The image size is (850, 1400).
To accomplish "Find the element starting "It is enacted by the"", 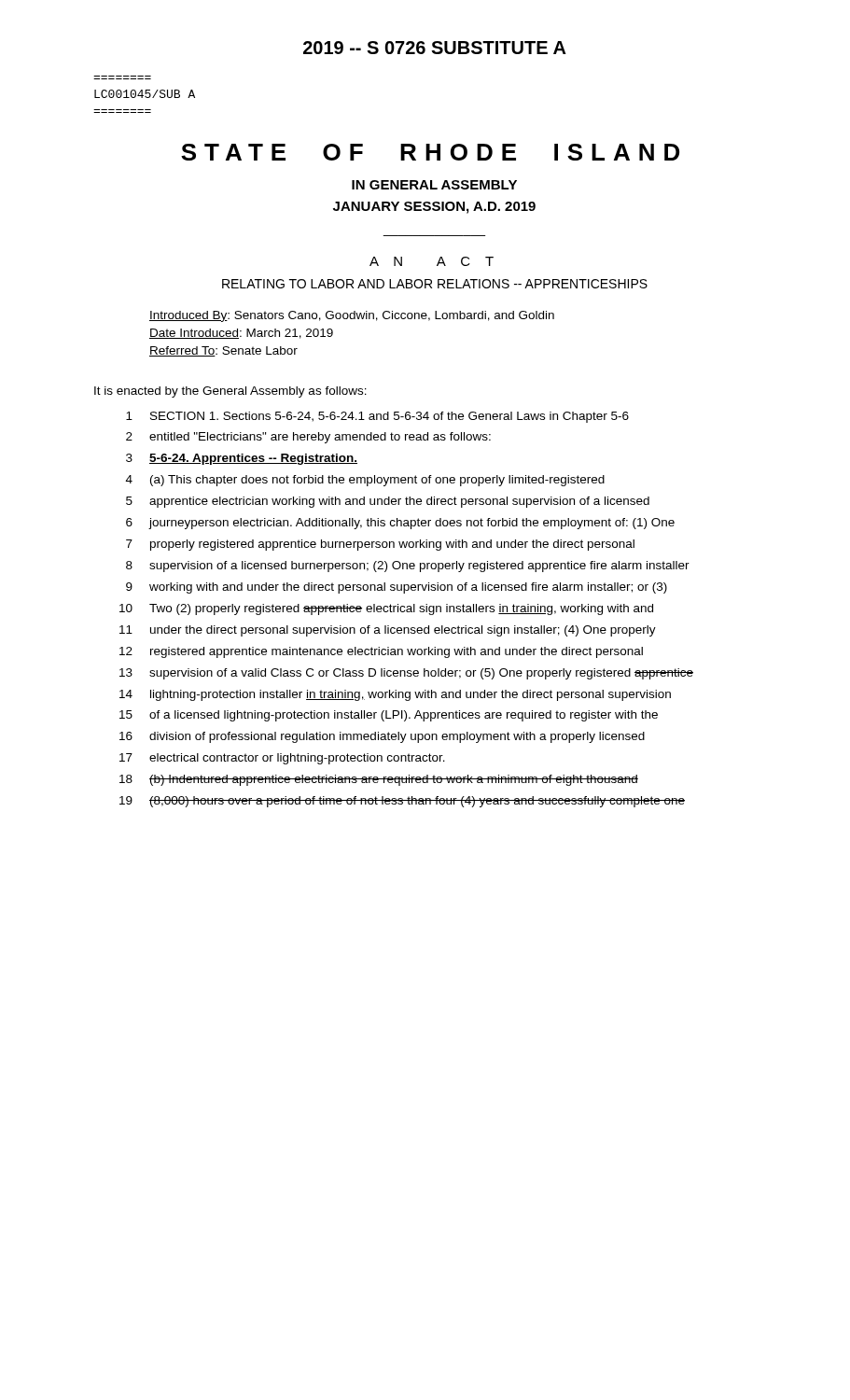I will (230, 390).
